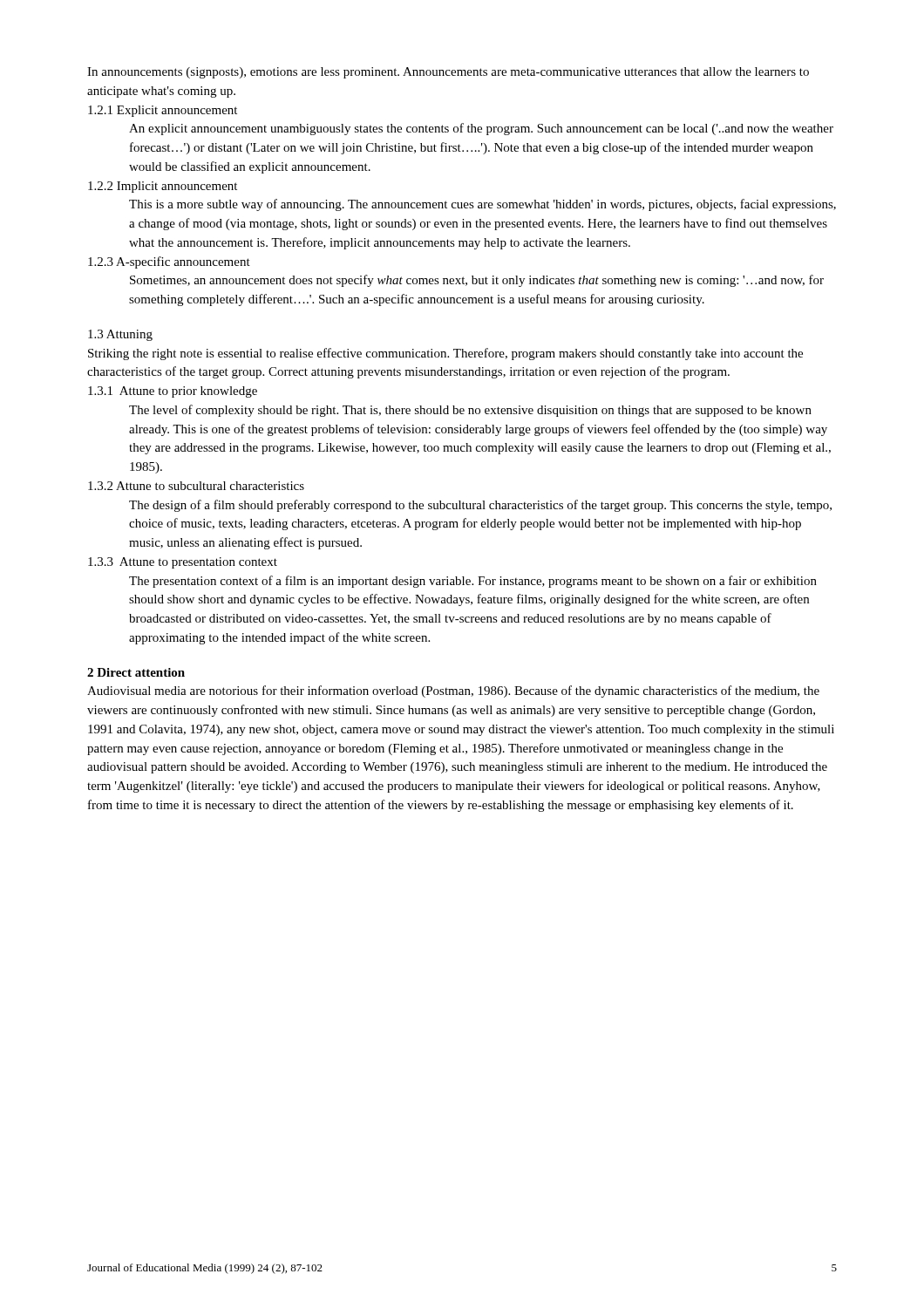Navigate to the element starting "An explicit announcement unambiguously states the contents"
Screen dimensions: 1308x924
pyautogui.click(x=481, y=147)
